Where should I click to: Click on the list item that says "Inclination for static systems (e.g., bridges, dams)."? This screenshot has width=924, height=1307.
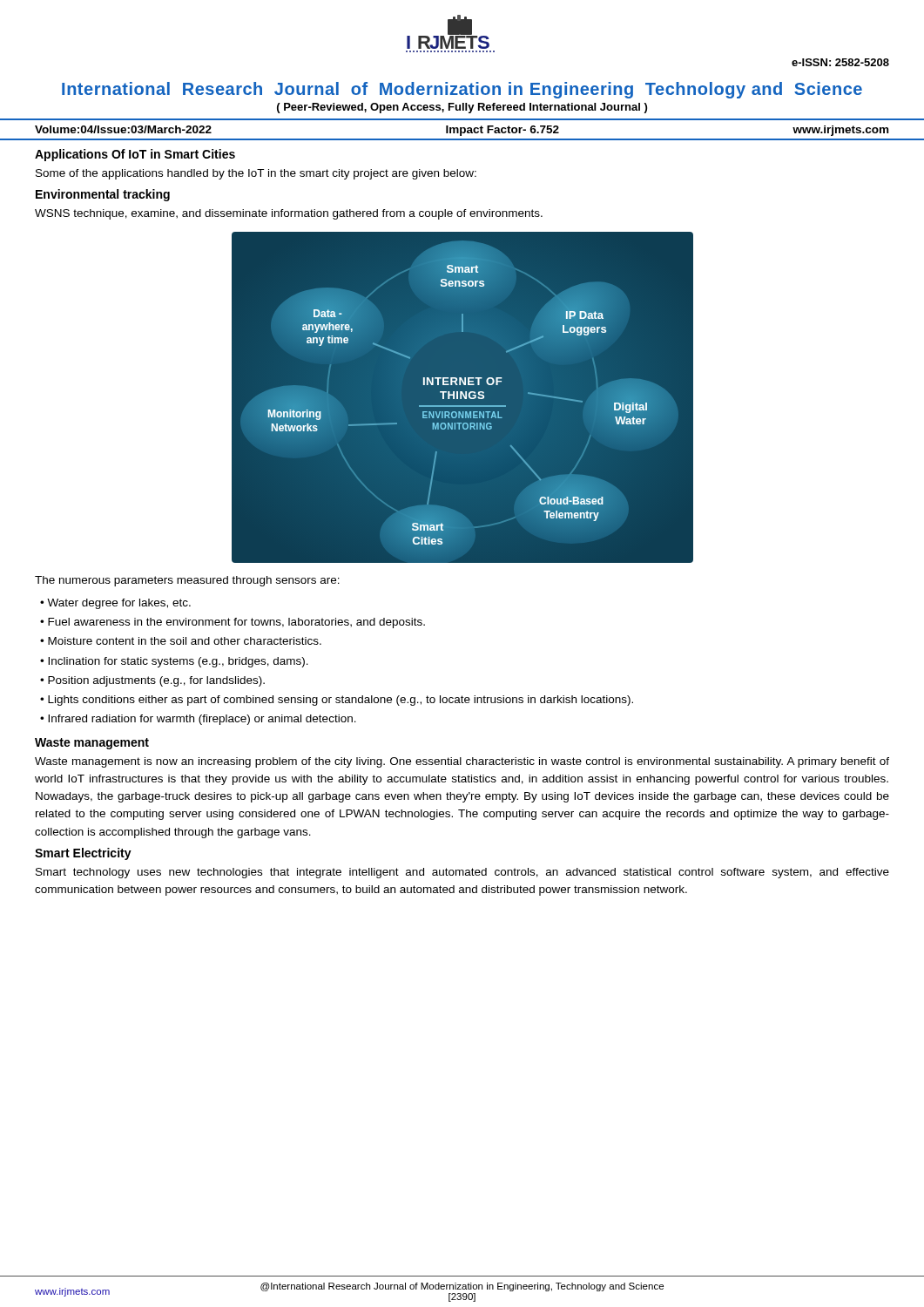coord(178,660)
